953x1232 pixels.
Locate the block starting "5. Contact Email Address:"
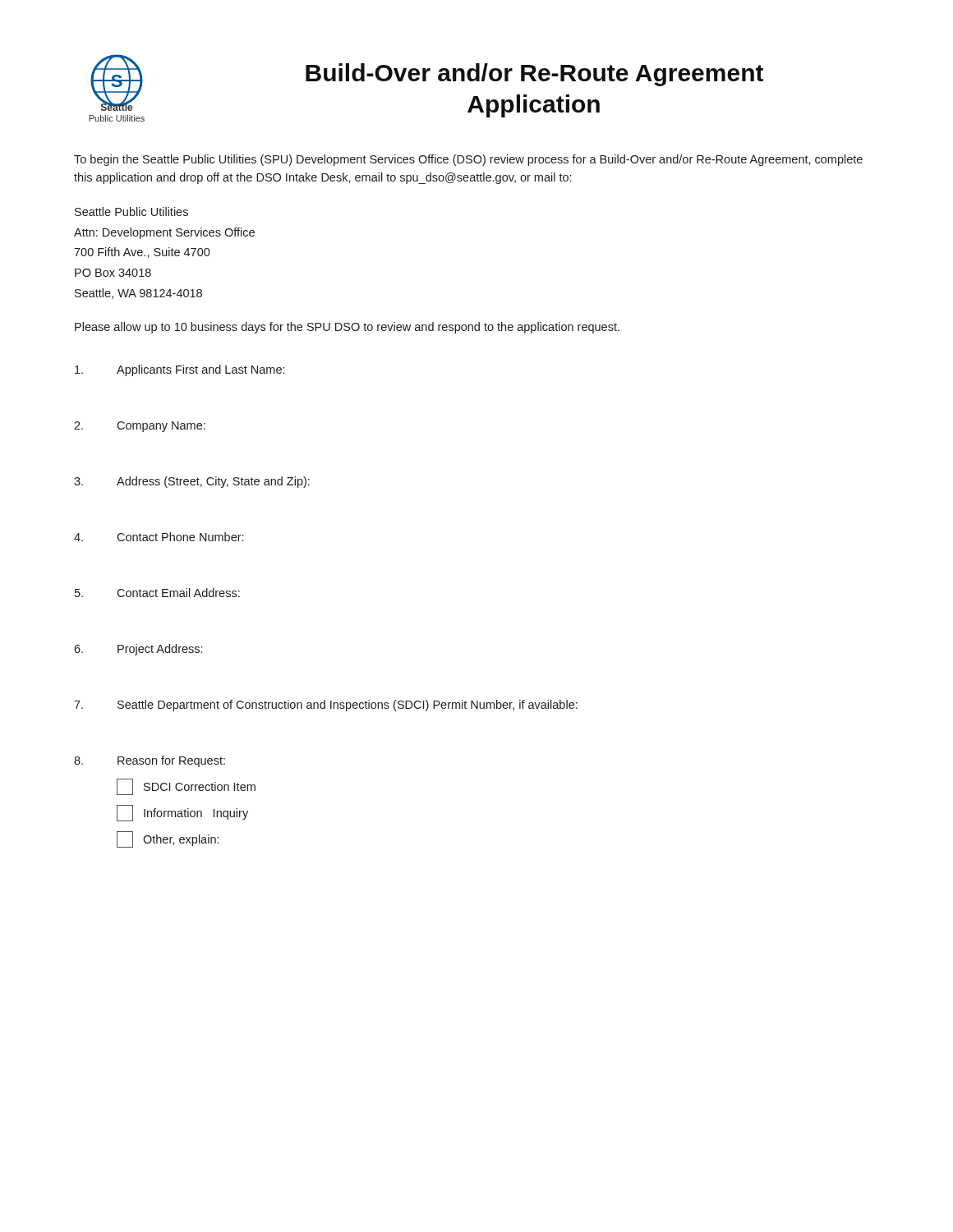157,593
